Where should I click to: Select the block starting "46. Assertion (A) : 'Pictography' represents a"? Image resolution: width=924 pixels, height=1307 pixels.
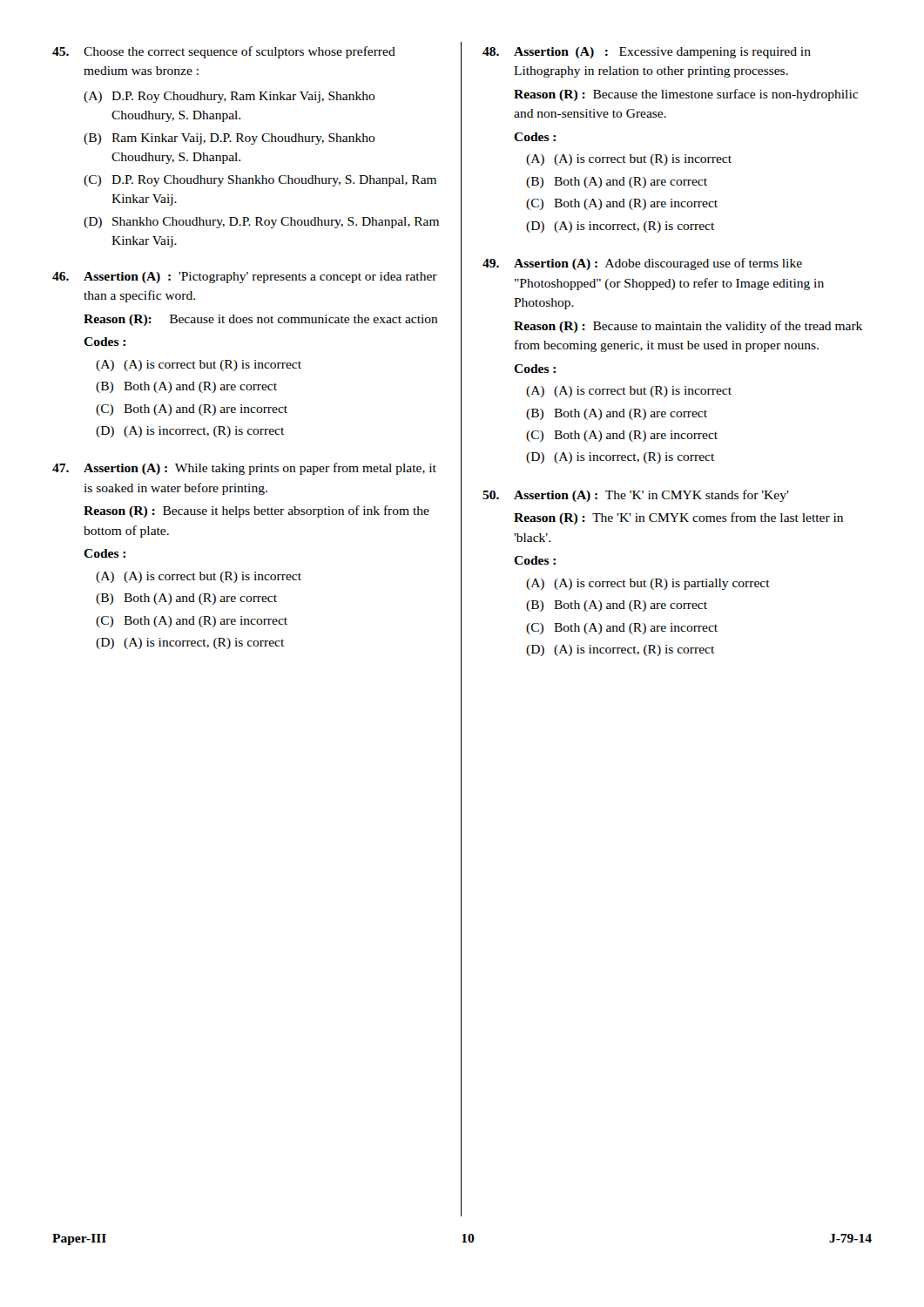click(x=246, y=355)
